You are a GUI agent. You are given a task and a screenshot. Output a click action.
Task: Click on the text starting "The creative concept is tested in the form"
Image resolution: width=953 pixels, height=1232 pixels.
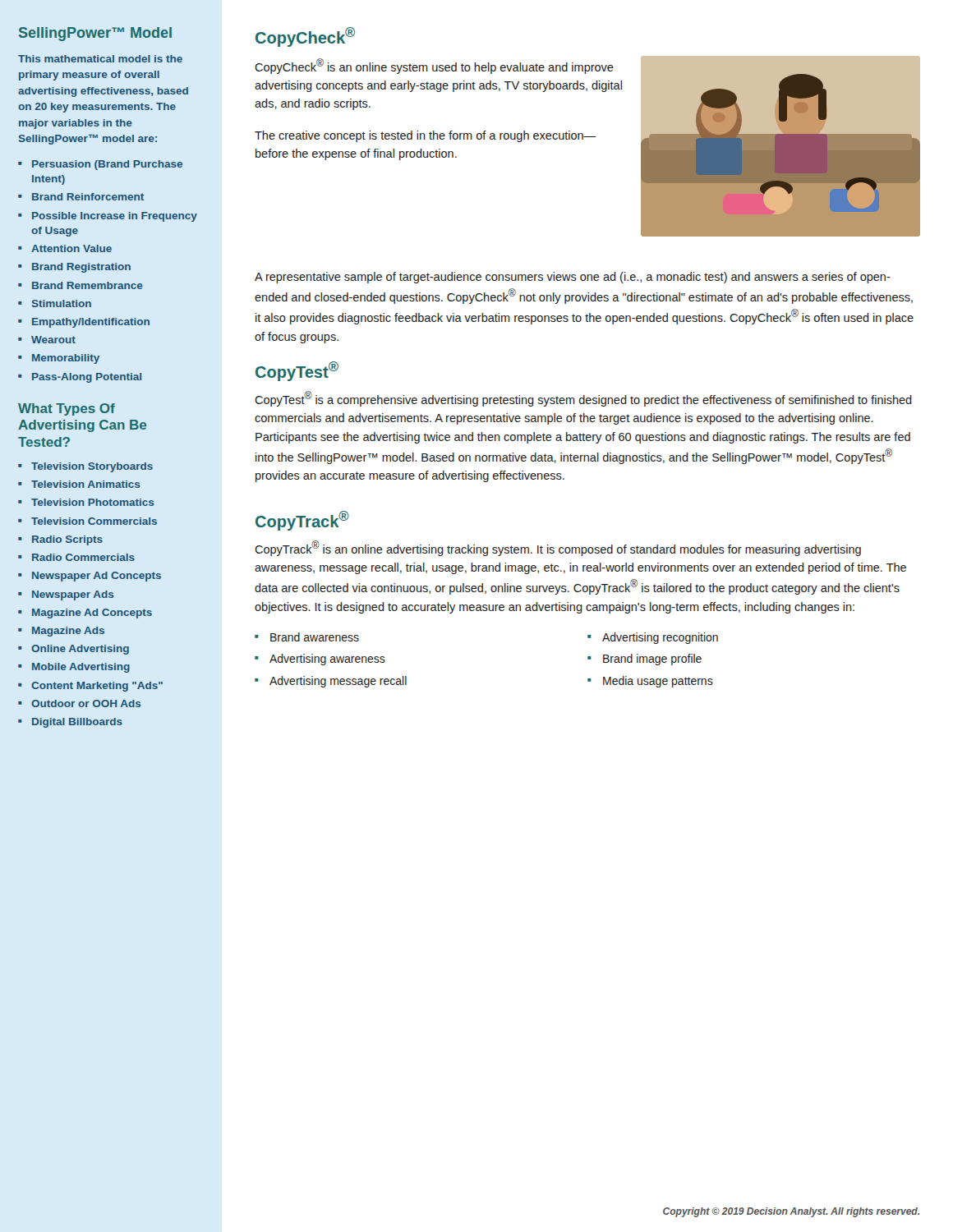click(425, 145)
